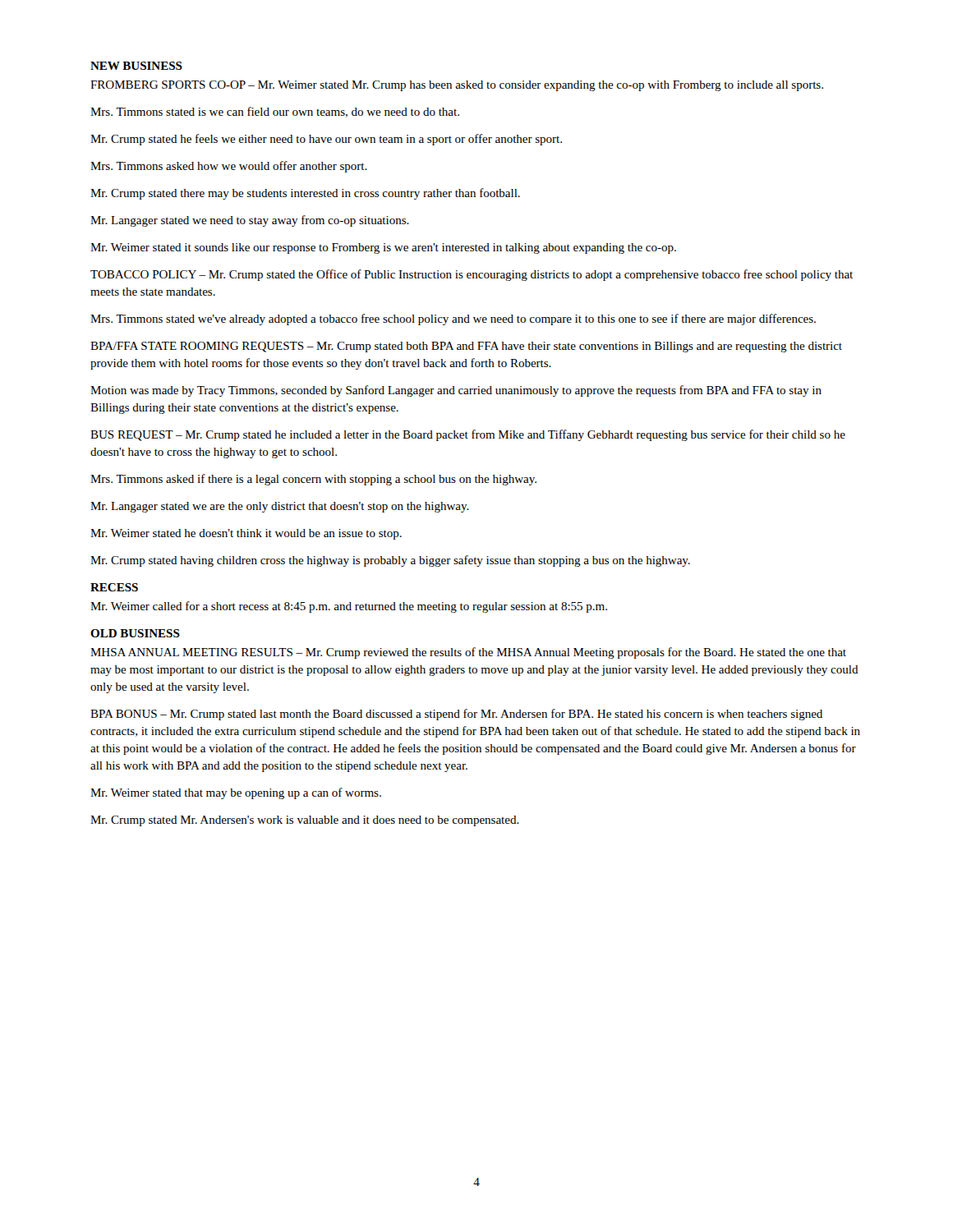Where is the passage that starts "Mr. Crump stated he feels we either"?
953x1232 pixels.
tap(327, 139)
